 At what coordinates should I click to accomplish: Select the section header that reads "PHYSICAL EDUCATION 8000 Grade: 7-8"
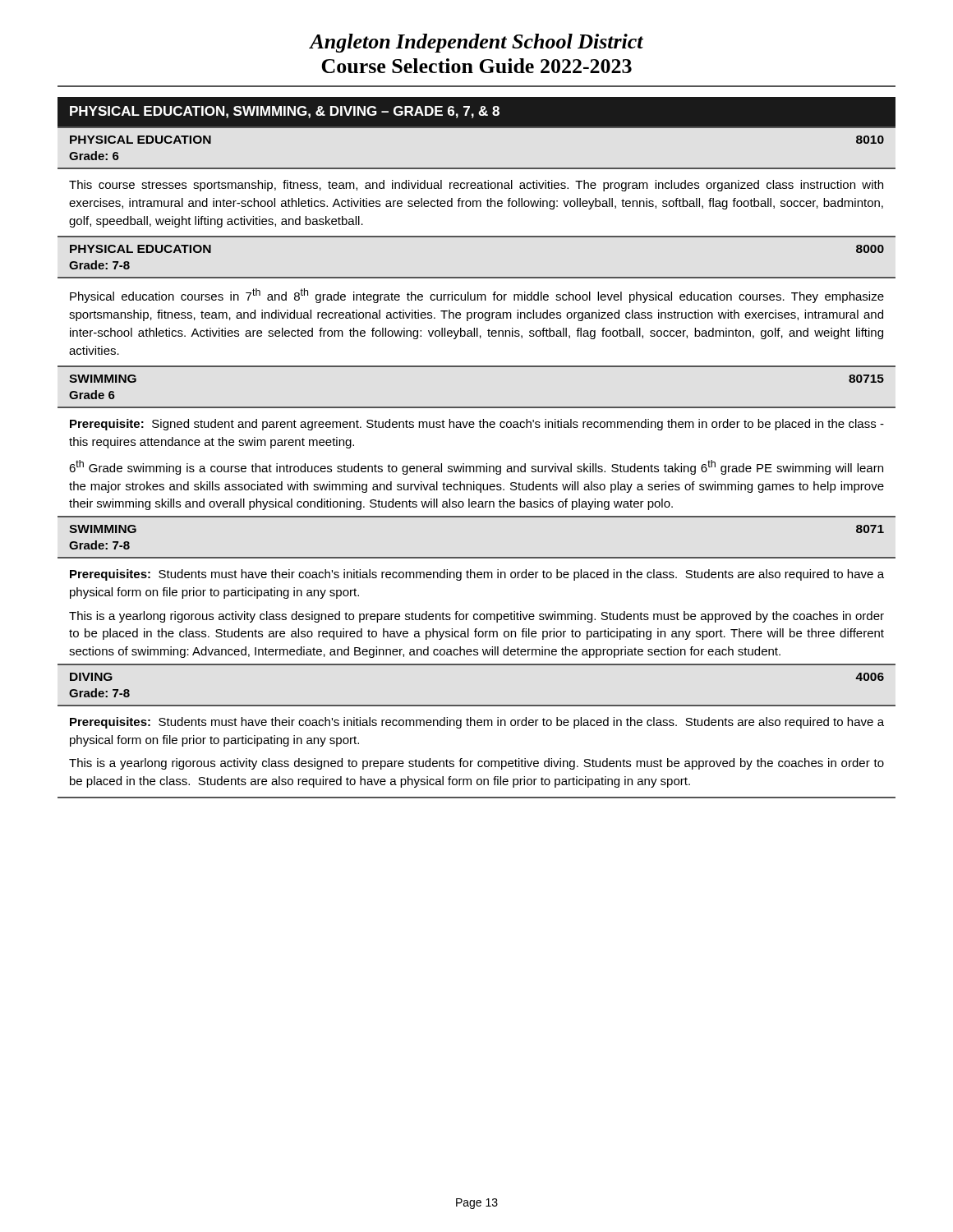146,248
